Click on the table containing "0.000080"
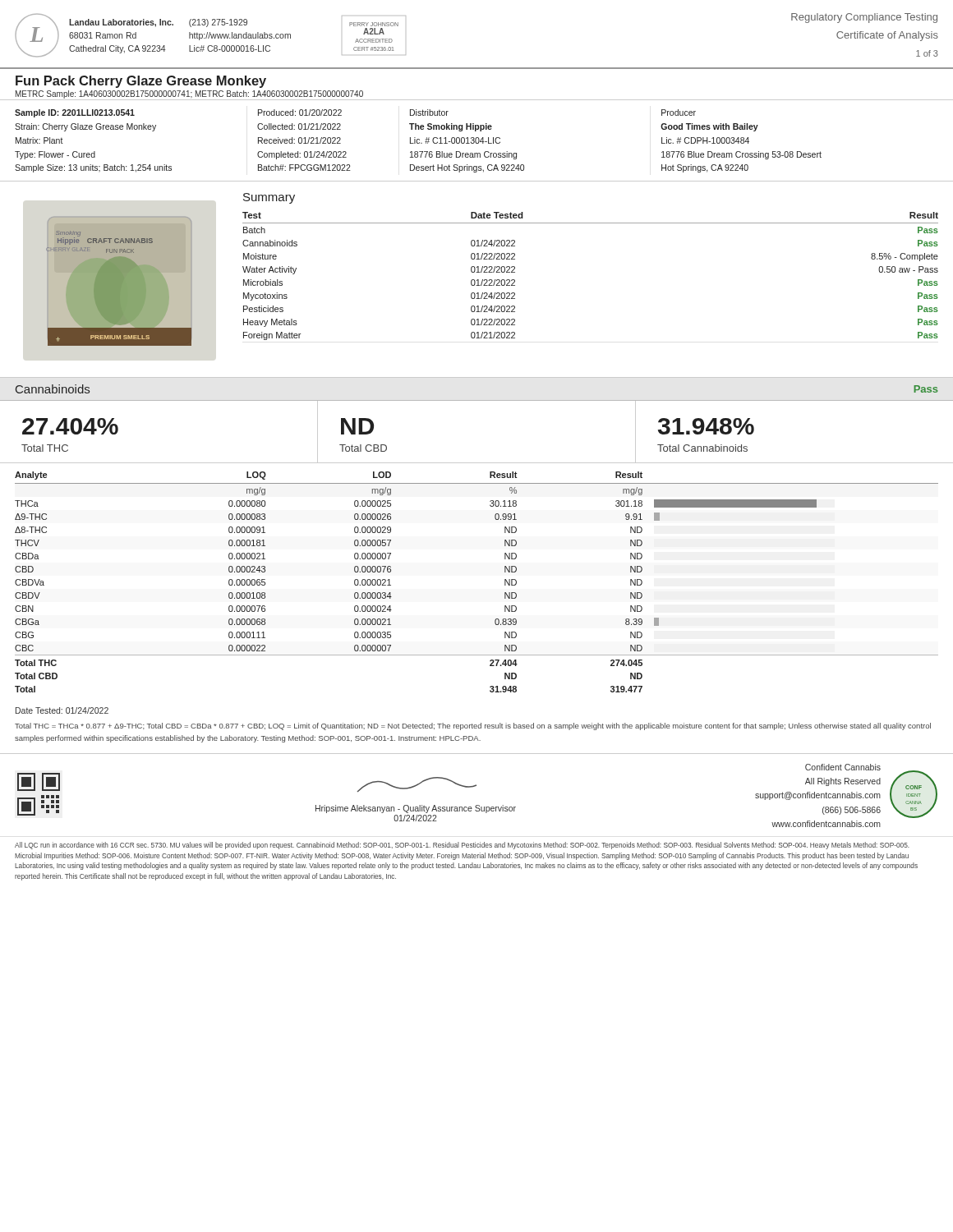Screen dimensions: 1232x953 (x=476, y=582)
